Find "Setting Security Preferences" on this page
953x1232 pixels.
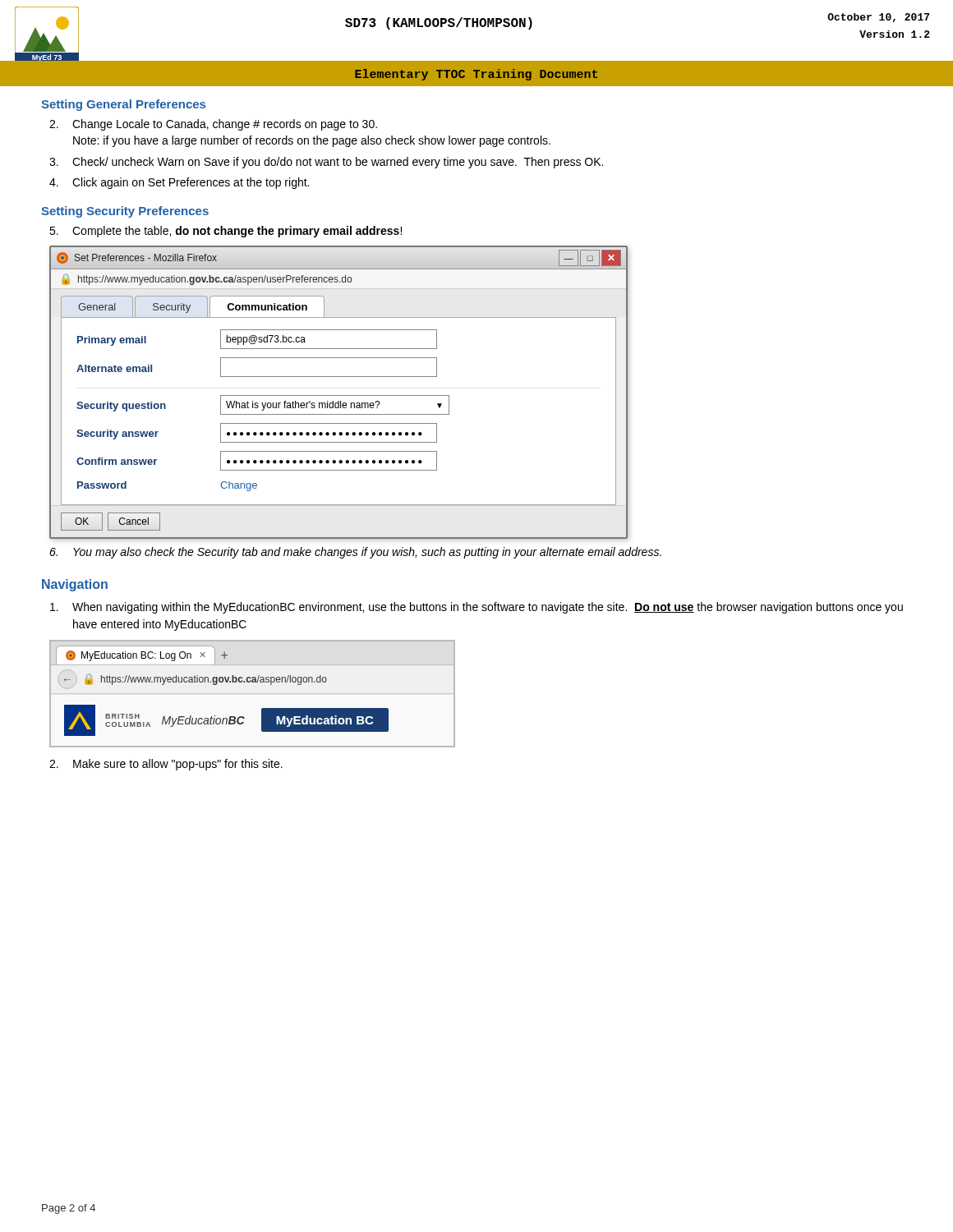[125, 211]
